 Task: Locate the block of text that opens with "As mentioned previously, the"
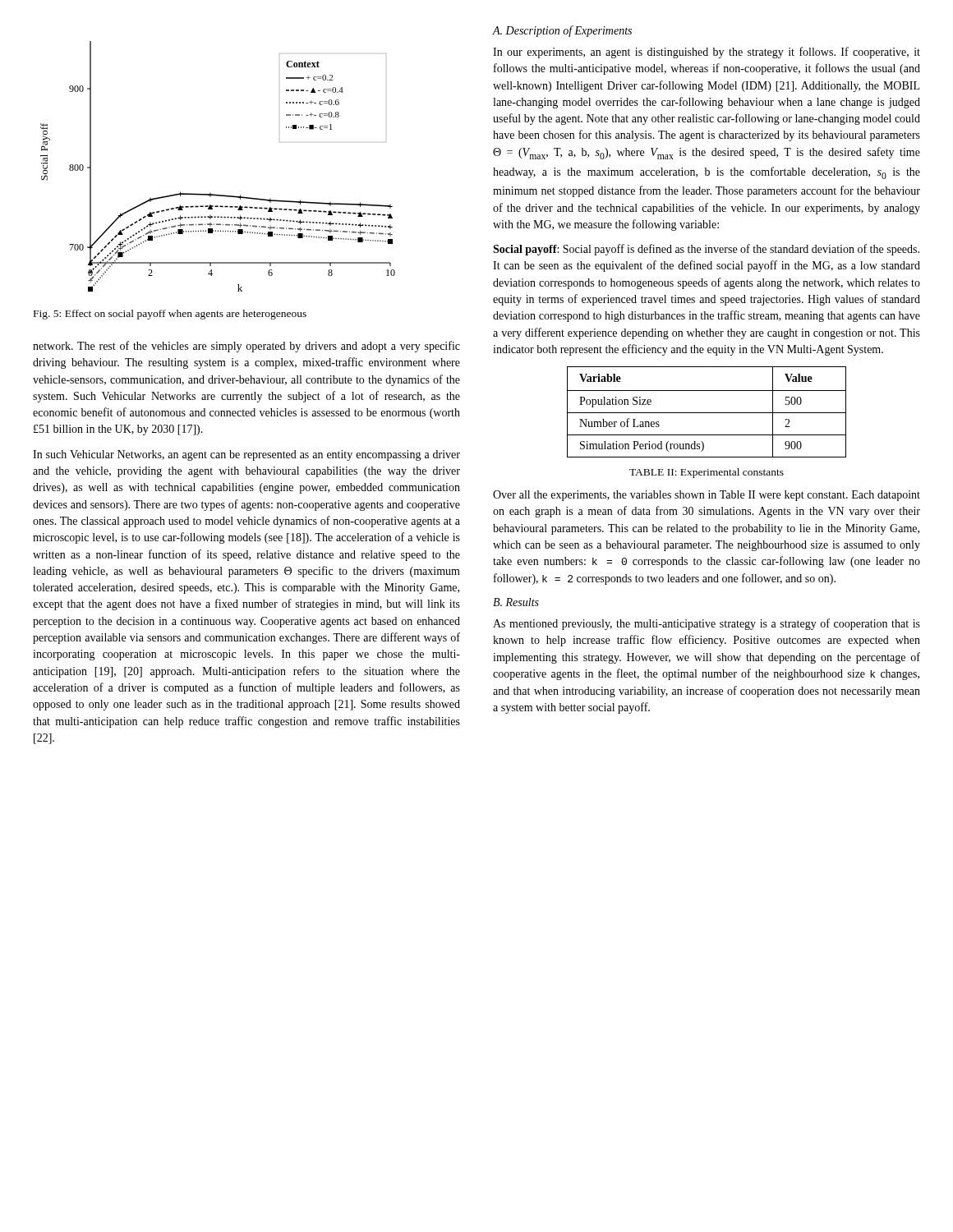coord(707,666)
